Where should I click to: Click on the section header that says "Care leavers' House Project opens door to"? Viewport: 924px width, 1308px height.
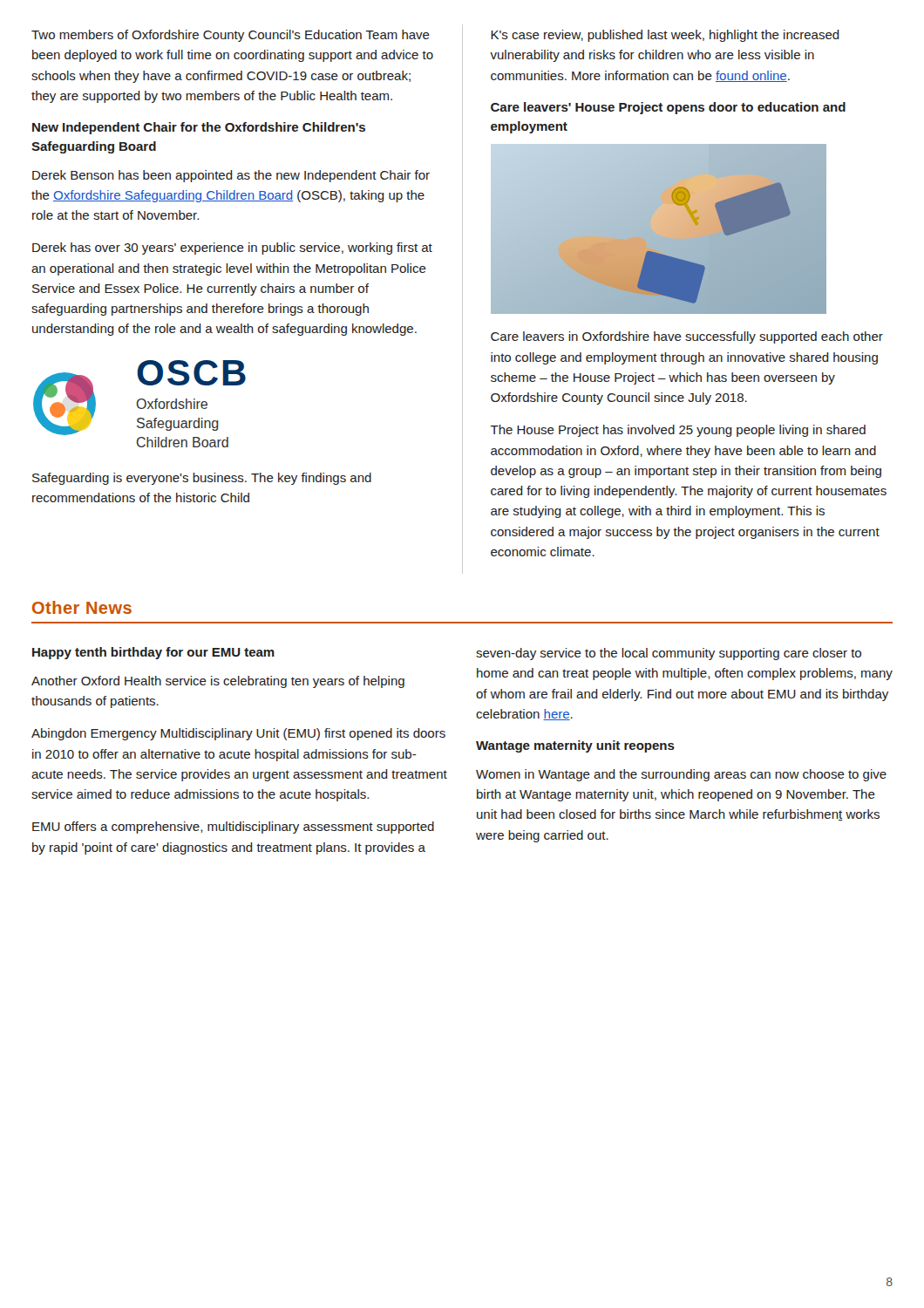[x=690, y=116]
